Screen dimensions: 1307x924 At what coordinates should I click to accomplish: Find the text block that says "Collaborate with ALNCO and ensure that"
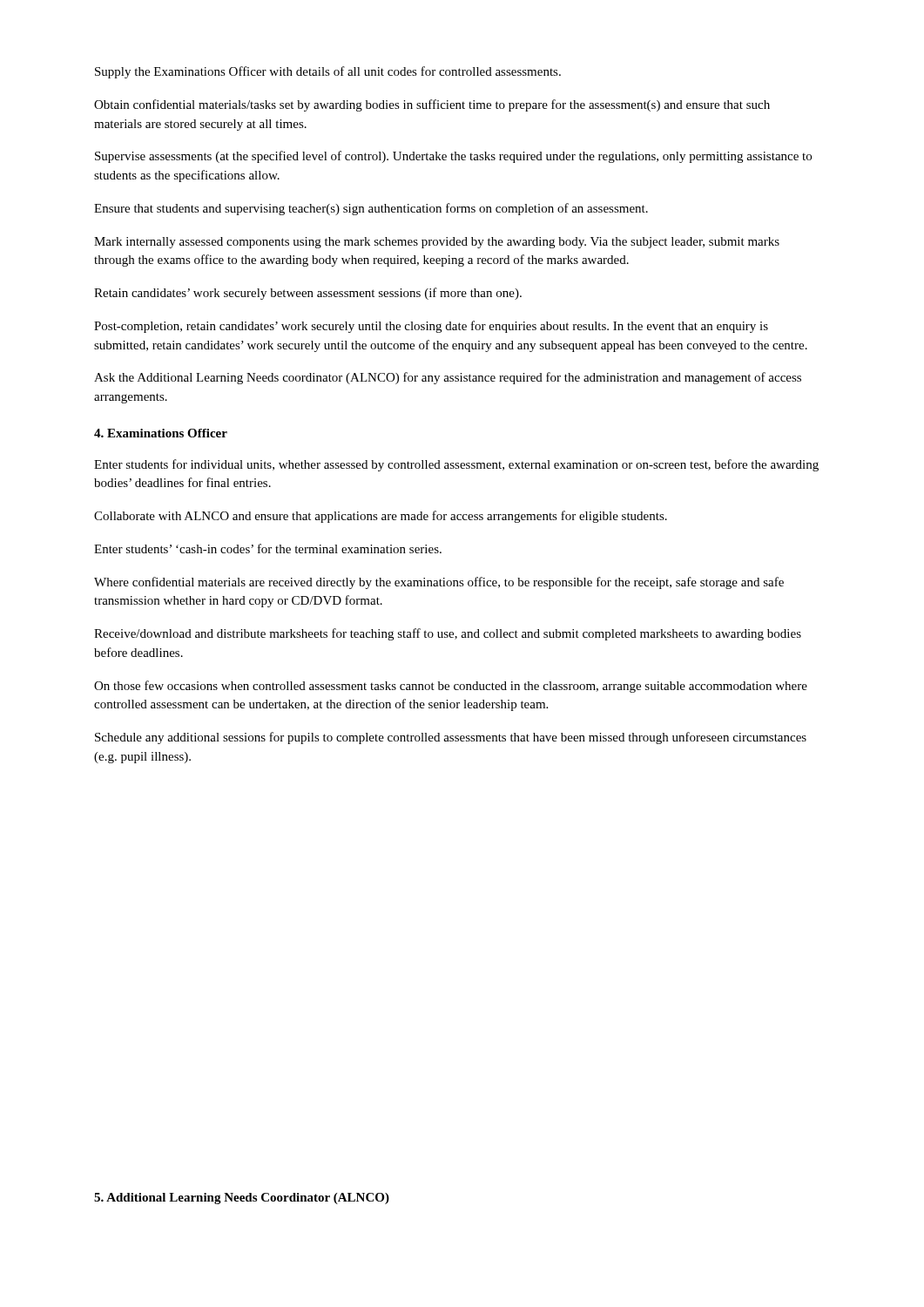(381, 516)
